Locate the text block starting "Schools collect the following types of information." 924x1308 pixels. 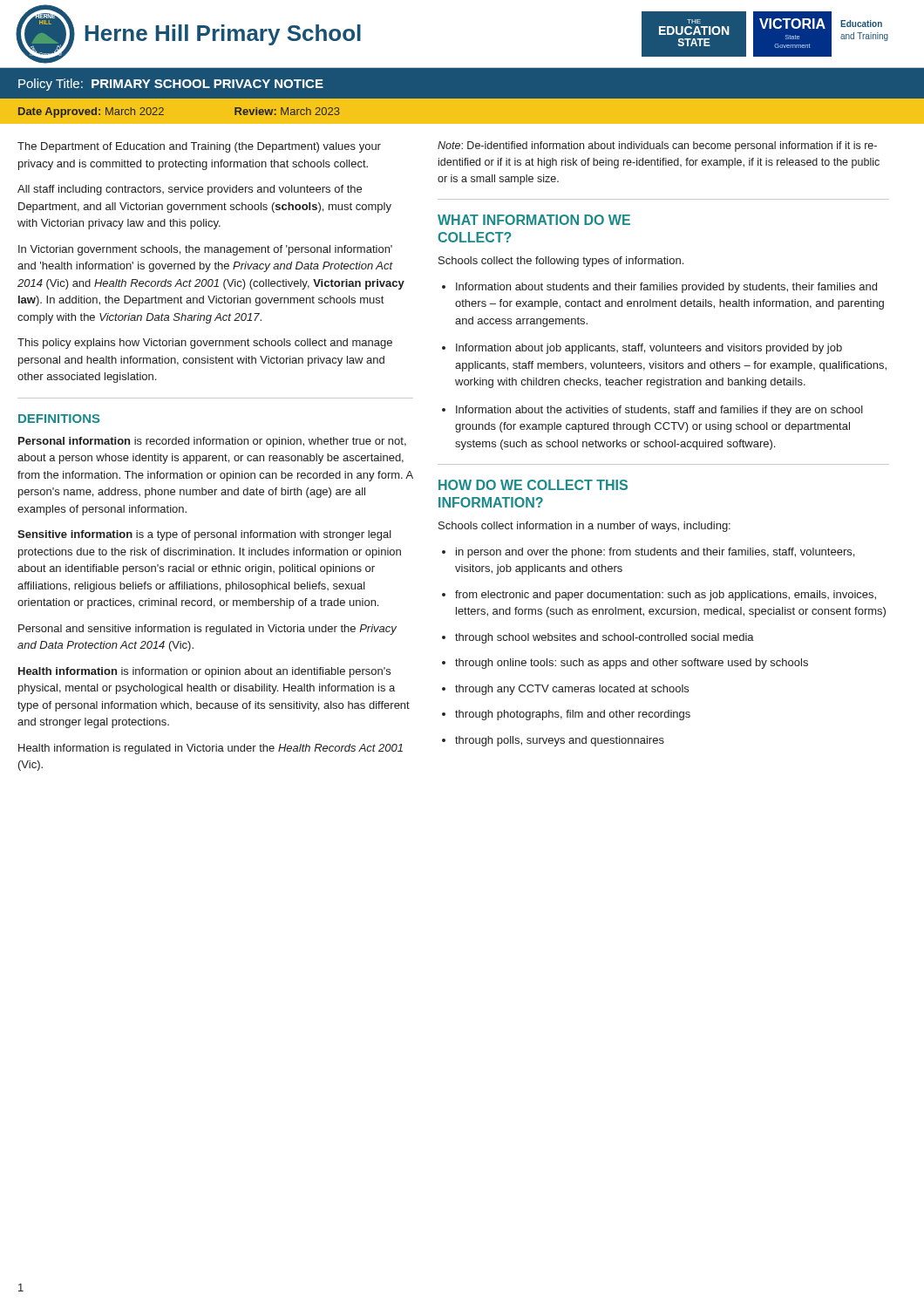coord(561,261)
